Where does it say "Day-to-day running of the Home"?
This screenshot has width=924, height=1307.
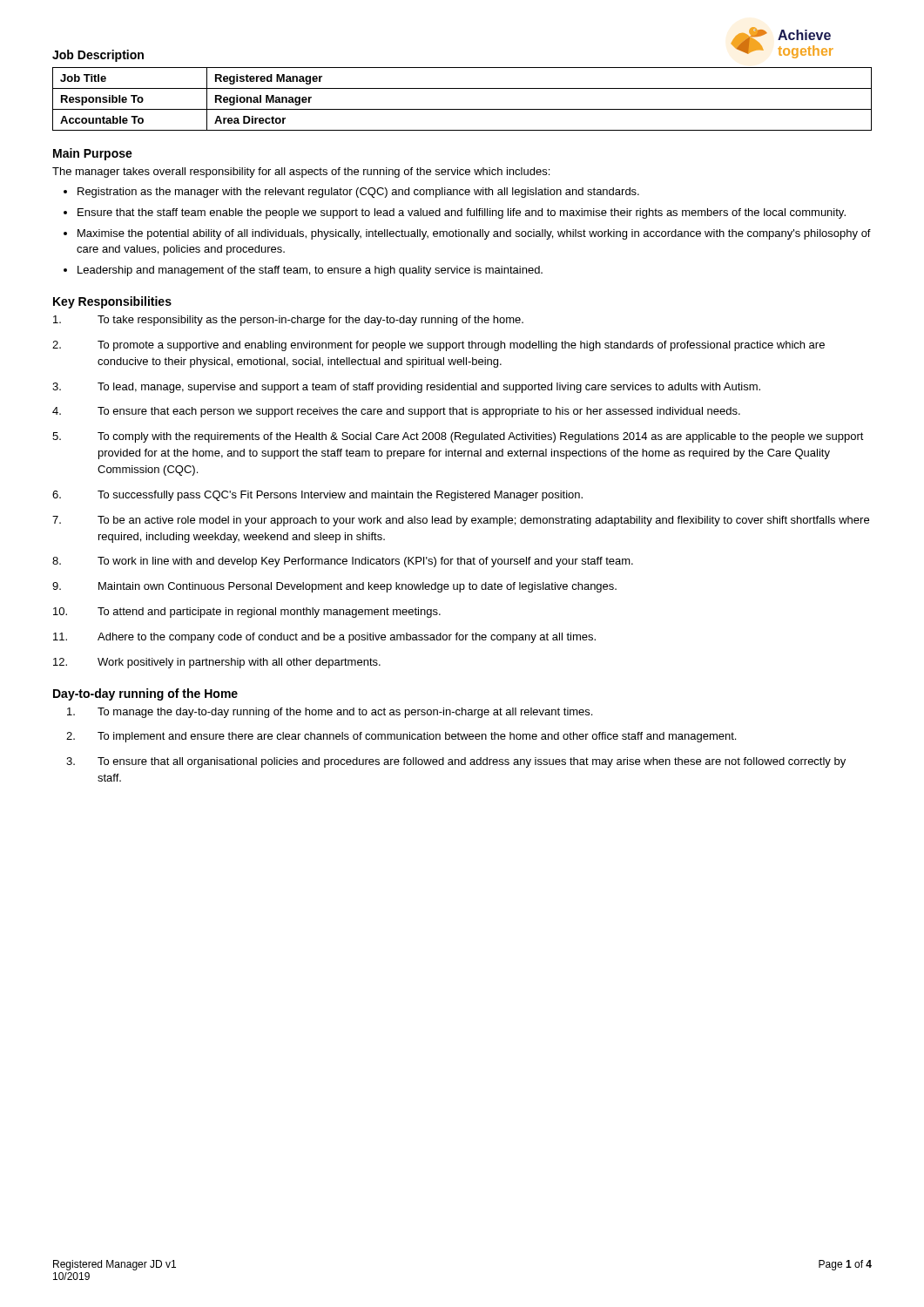click(145, 693)
